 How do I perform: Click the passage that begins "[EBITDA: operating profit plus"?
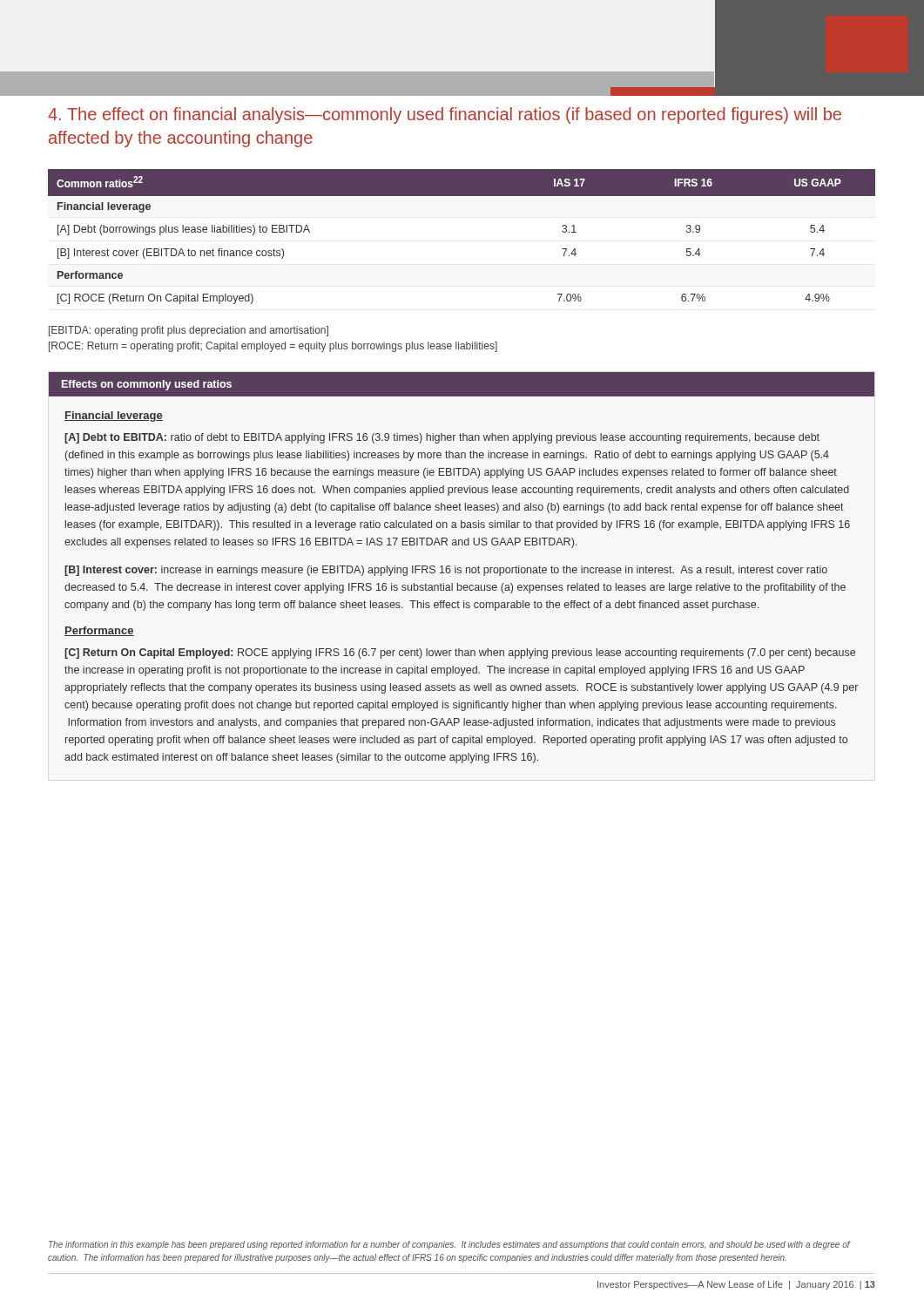[273, 338]
